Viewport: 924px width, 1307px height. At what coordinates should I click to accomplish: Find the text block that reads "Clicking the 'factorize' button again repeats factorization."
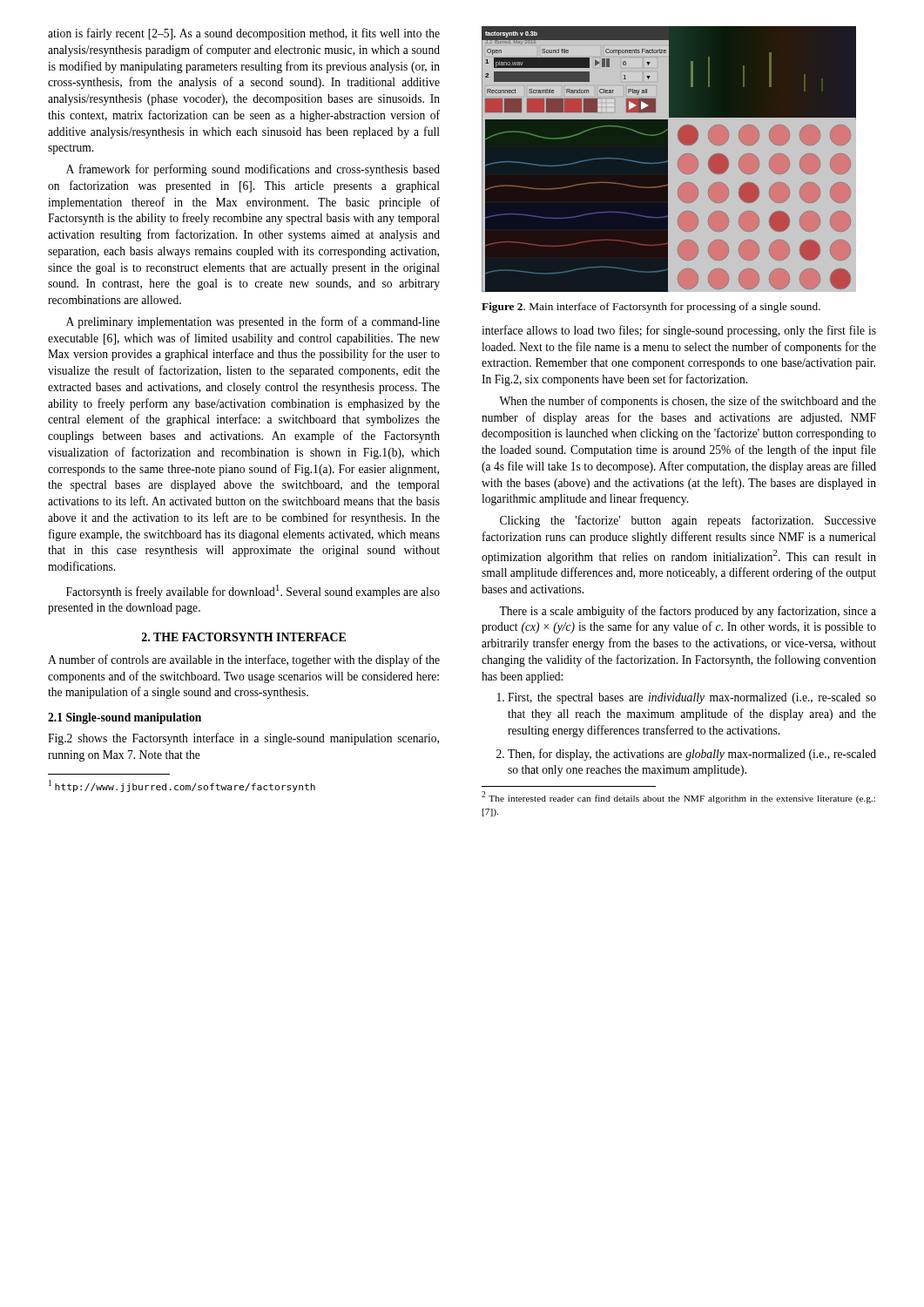pos(679,556)
